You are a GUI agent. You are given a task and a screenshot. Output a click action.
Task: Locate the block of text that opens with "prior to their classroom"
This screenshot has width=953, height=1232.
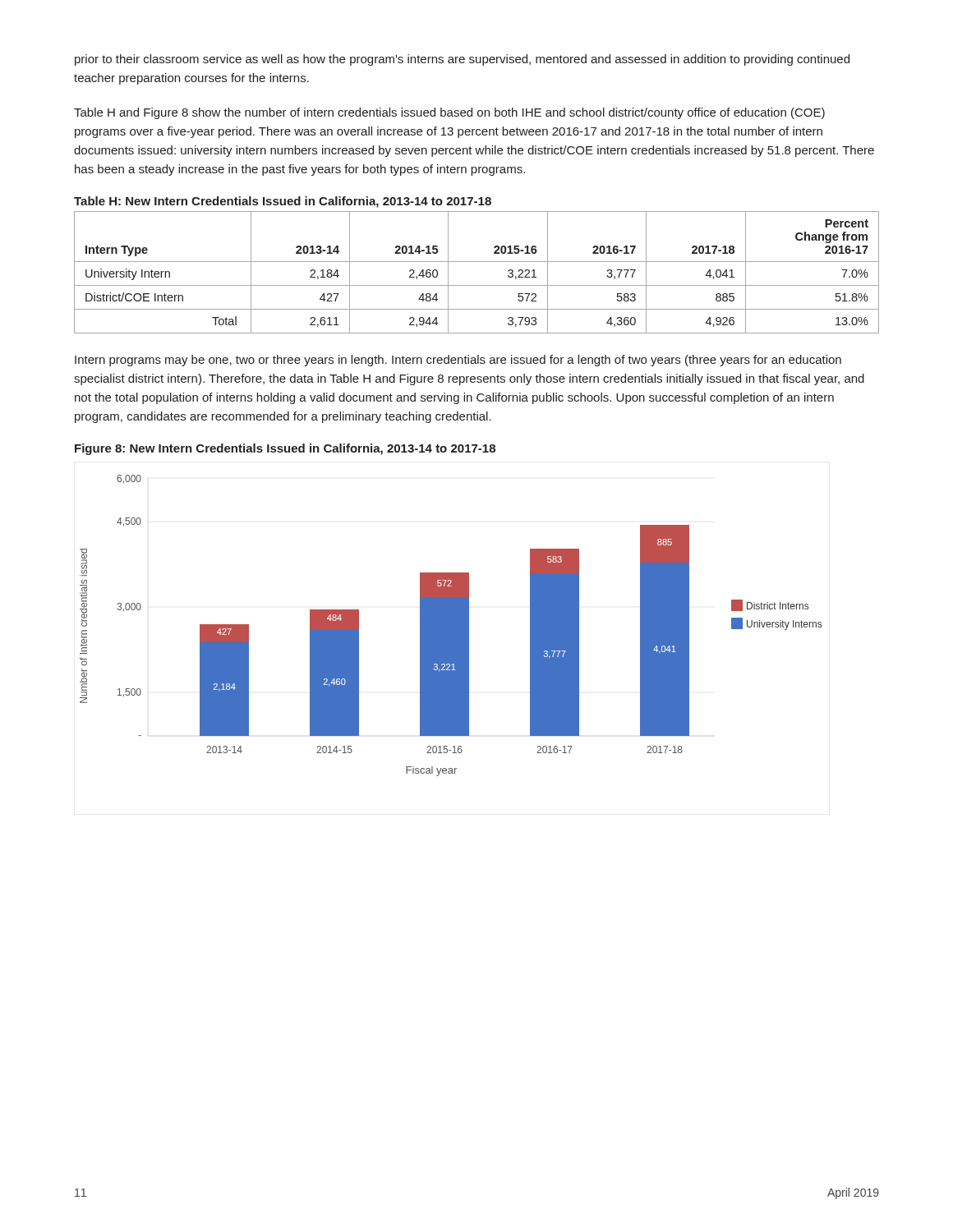click(462, 68)
